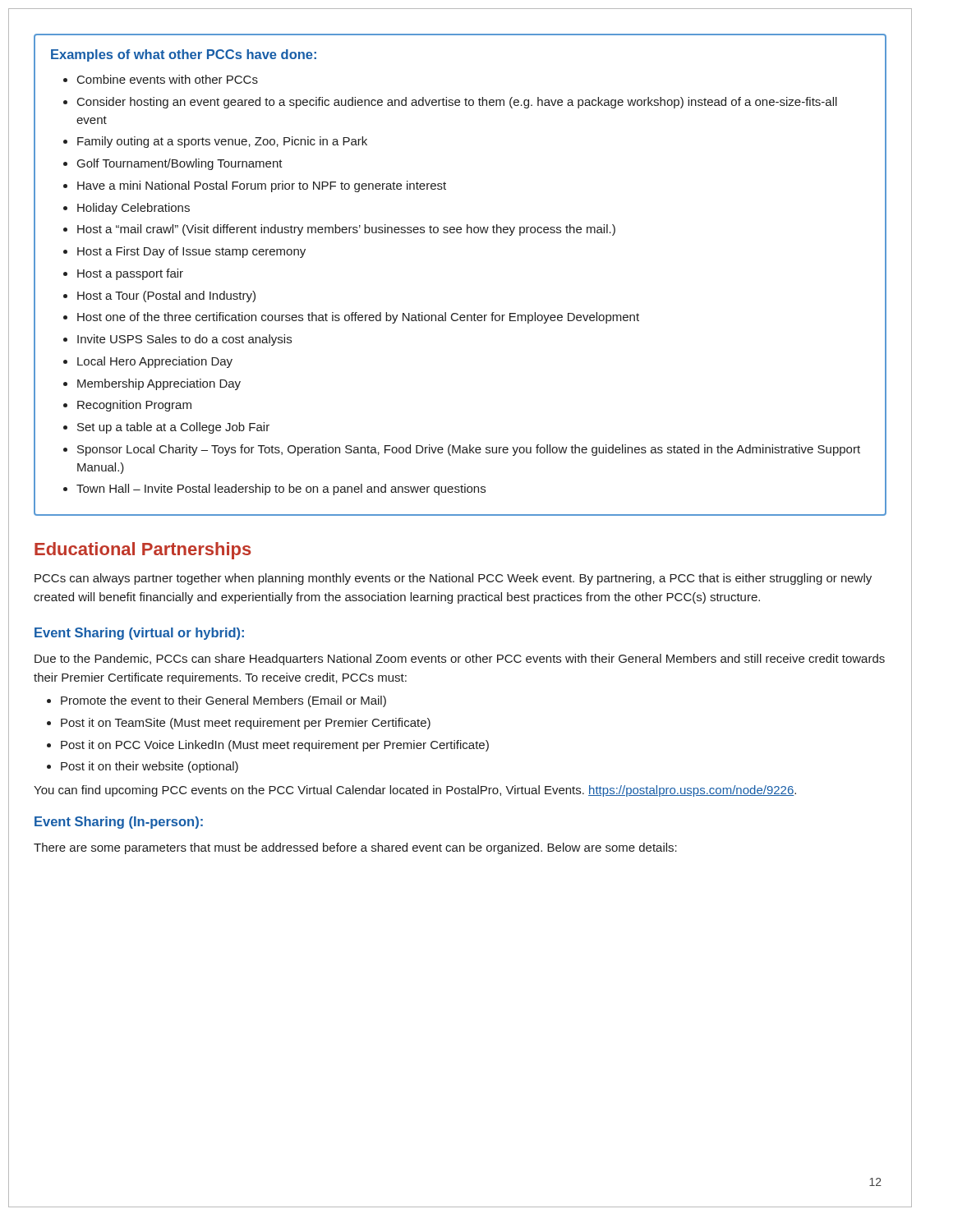This screenshot has height=1232, width=953.
Task: Click on the list item containing "Host a “mail"
Action: (346, 229)
